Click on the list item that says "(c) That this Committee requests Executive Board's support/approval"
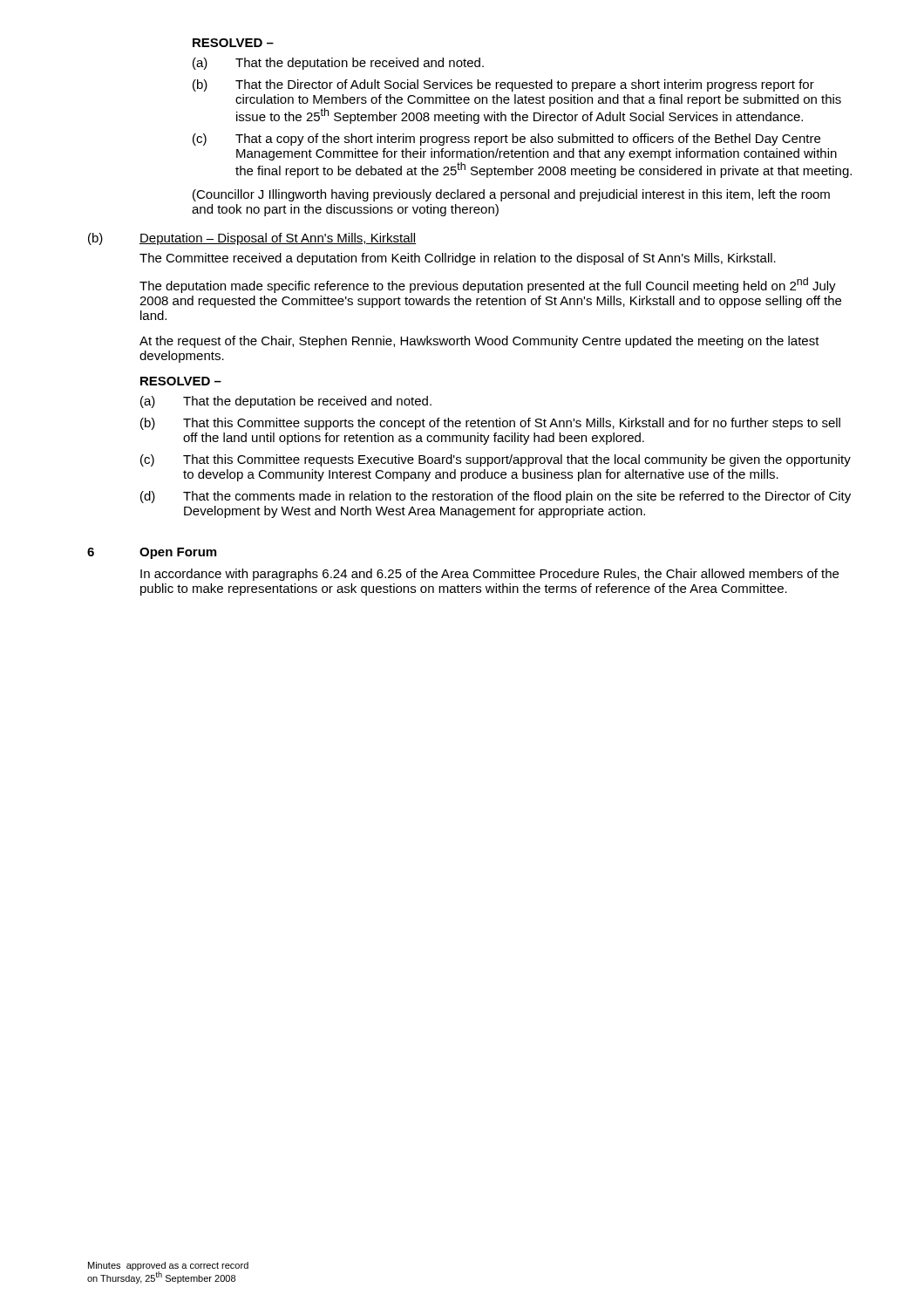 [497, 466]
